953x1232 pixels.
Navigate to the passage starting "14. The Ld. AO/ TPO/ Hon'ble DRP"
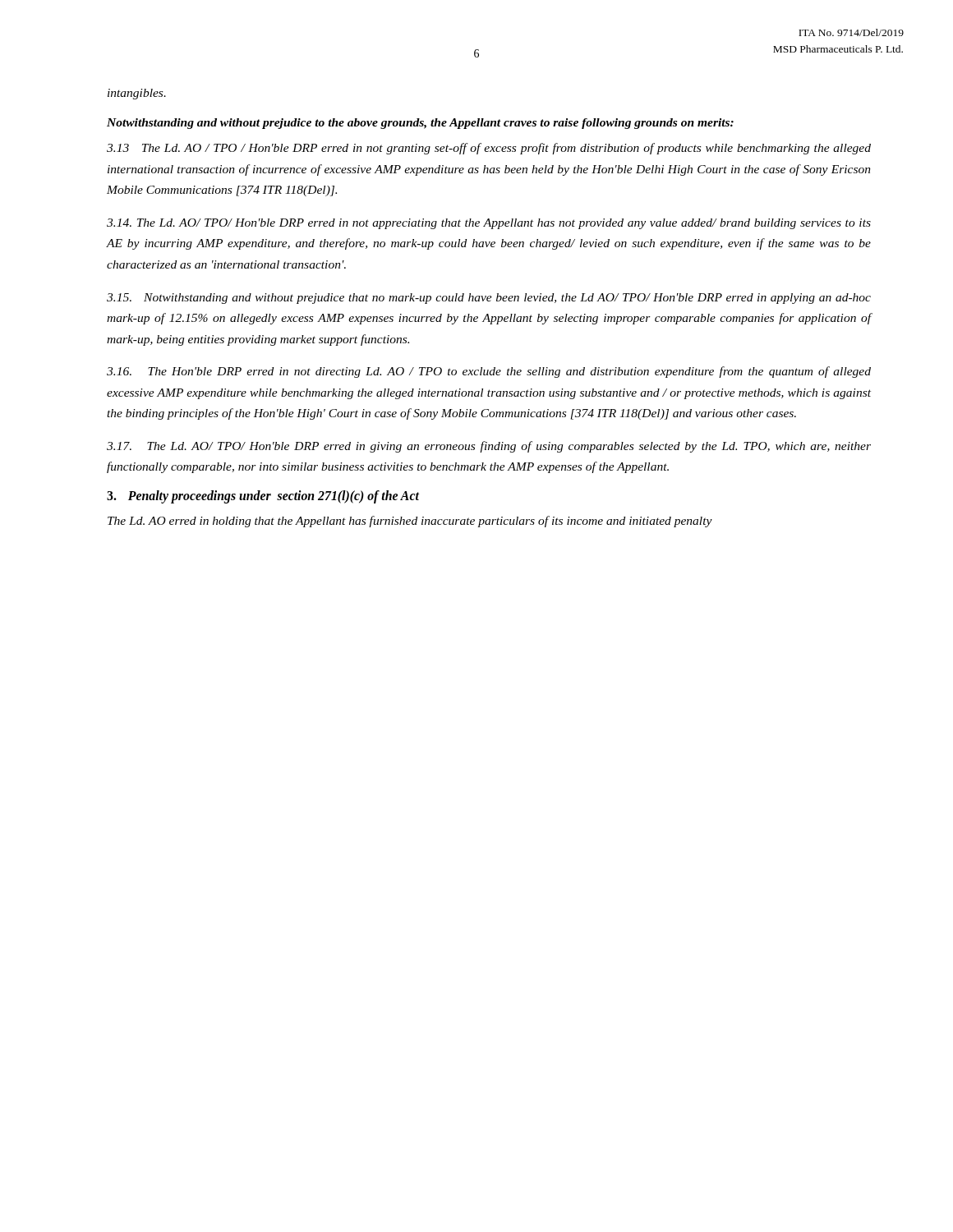coord(489,243)
